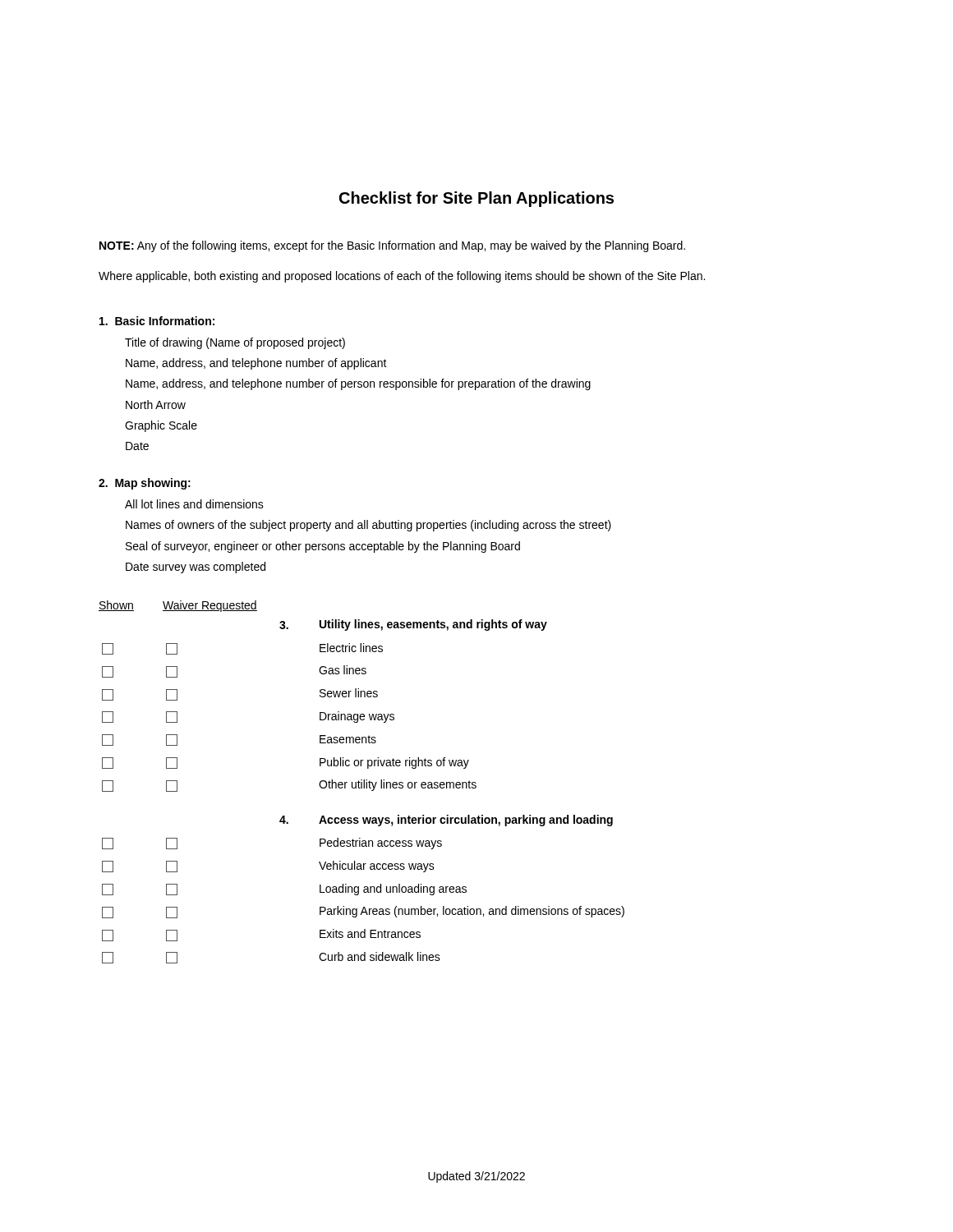Click on the text block with the text "NOTE: Any of the"

392,246
